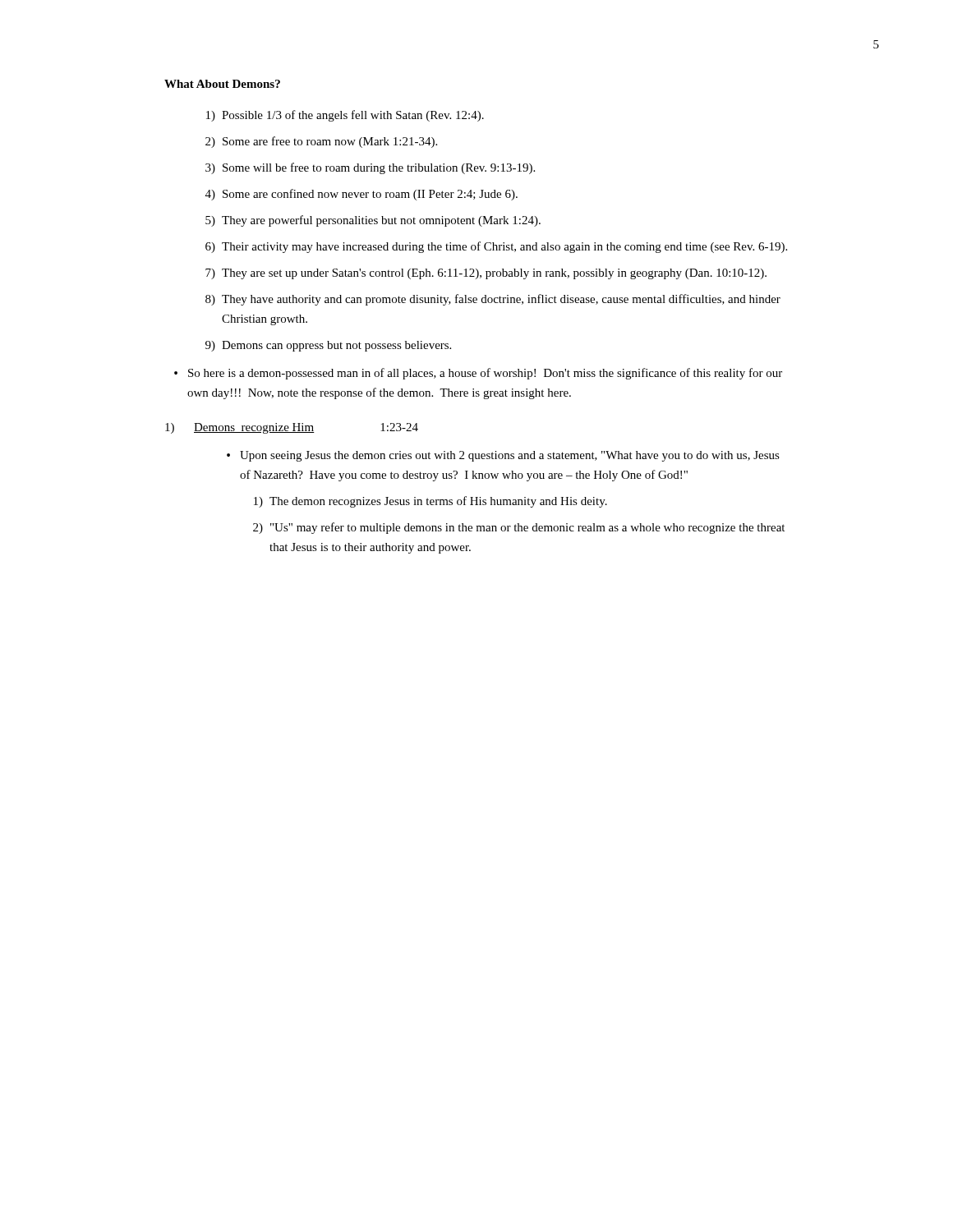Find the block on this page that starts "2) "Us" may"
The width and height of the screenshot is (953, 1232).
coord(514,537)
